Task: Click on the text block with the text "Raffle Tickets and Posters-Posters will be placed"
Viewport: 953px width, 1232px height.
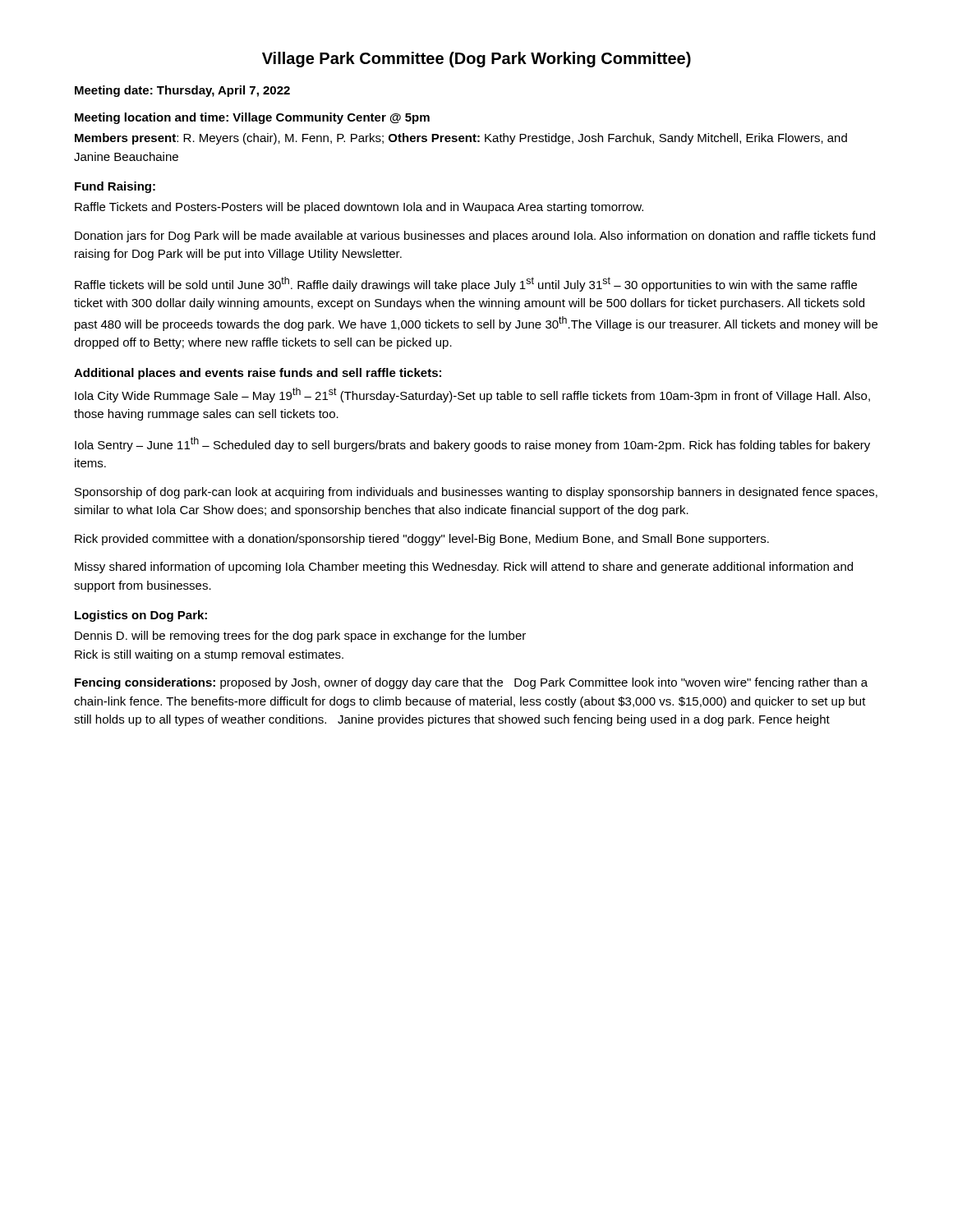Action: click(x=359, y=207)
